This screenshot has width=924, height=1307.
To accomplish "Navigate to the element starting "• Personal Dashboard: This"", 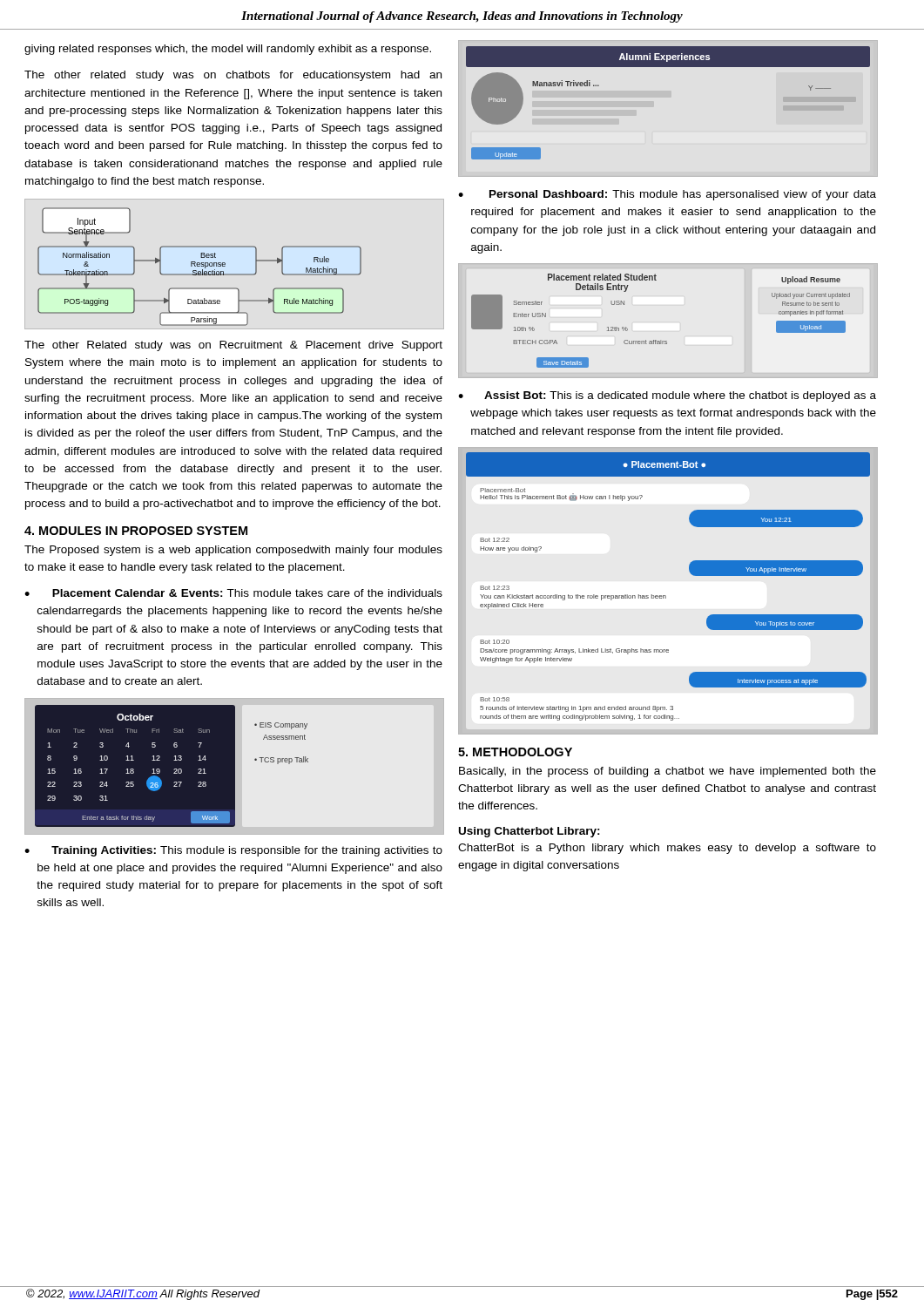I will point(667,221).
